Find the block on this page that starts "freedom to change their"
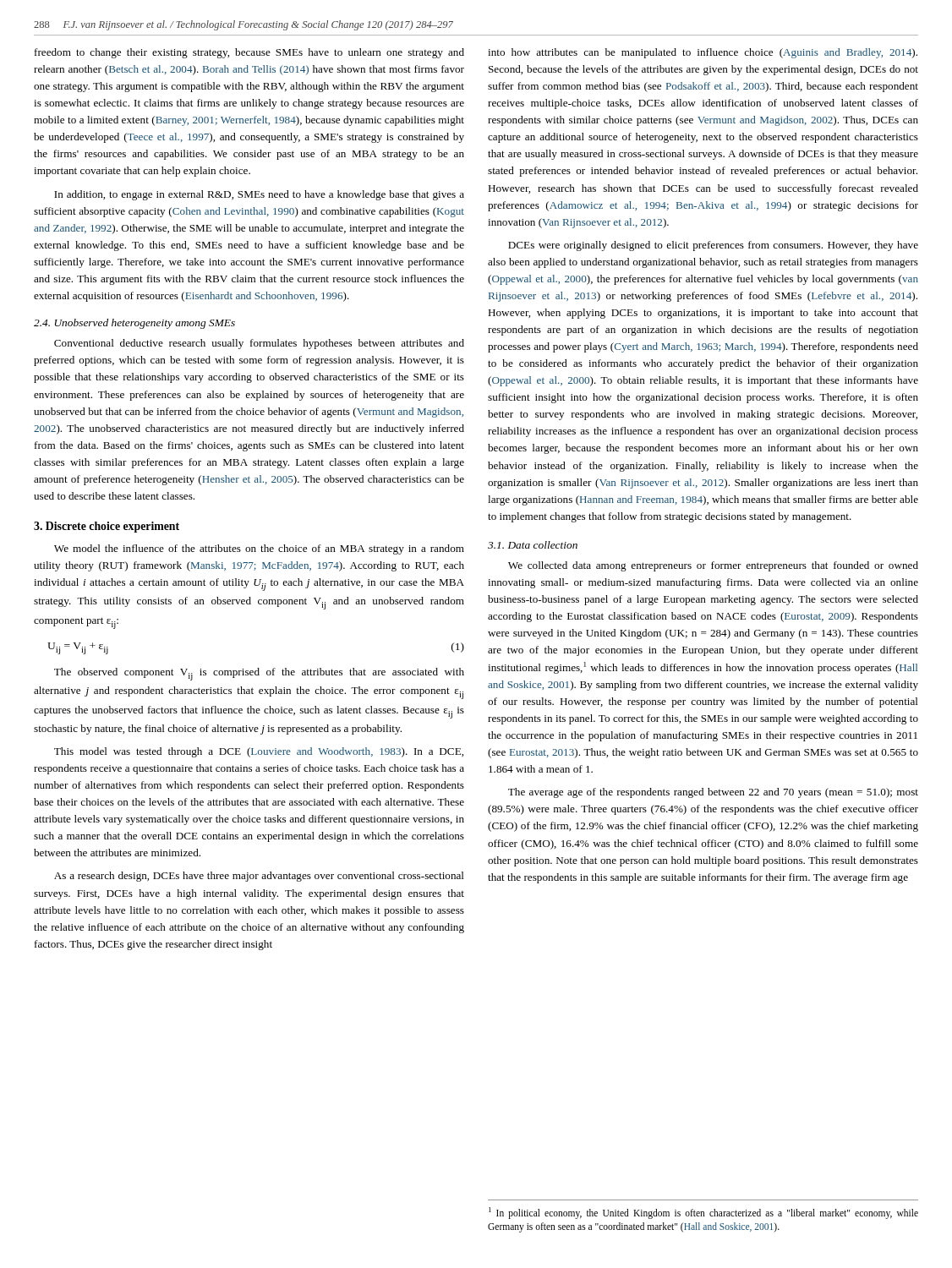Image resolution: width=952 pixels, height=1268 pixels. click(249, 112)
